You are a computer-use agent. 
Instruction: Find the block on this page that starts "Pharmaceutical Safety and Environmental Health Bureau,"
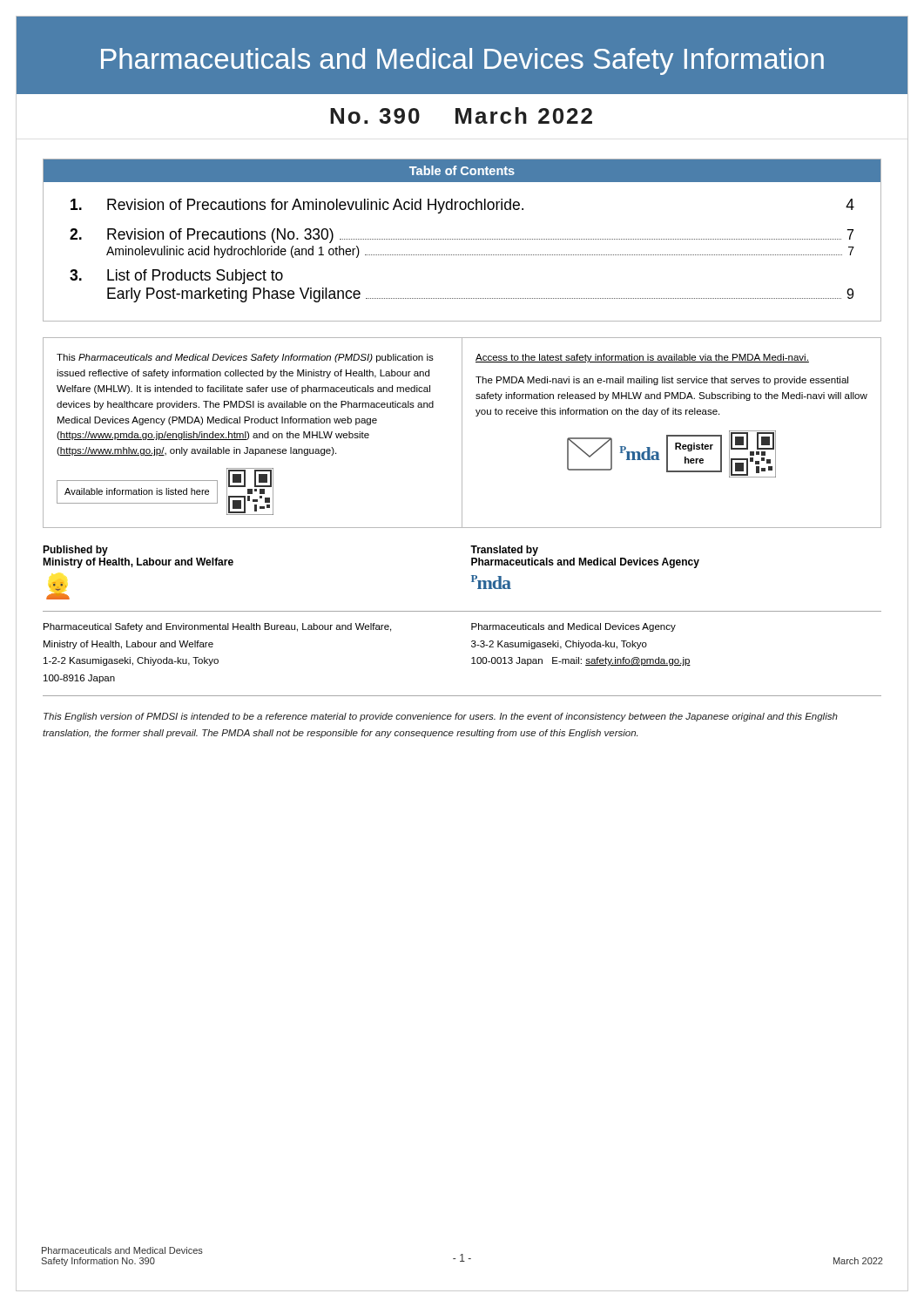coord(217,652)
